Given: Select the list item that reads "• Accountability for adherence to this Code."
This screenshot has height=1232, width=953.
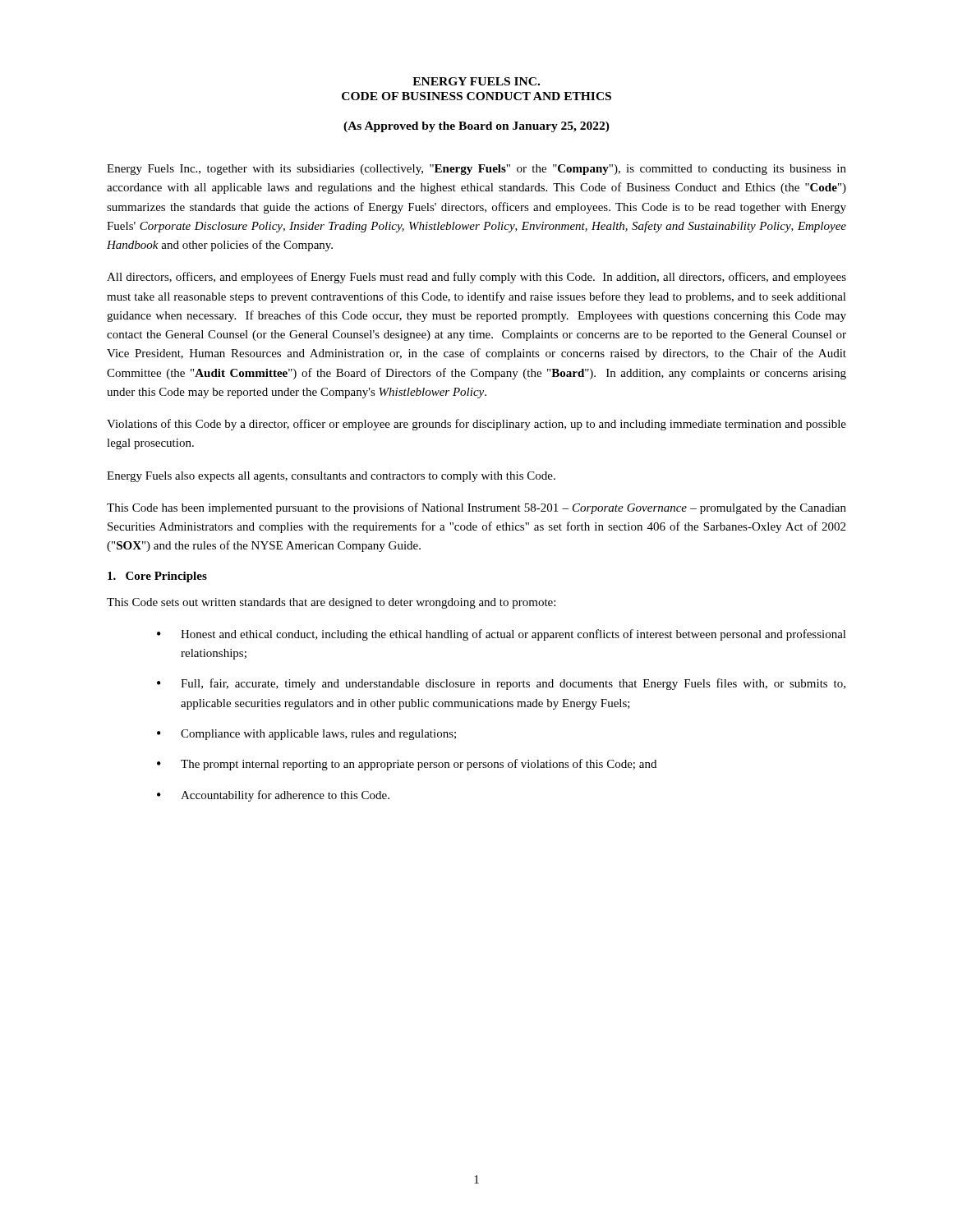Looking at the screenshot, I should pyautogui.click(x=273, y=796).
